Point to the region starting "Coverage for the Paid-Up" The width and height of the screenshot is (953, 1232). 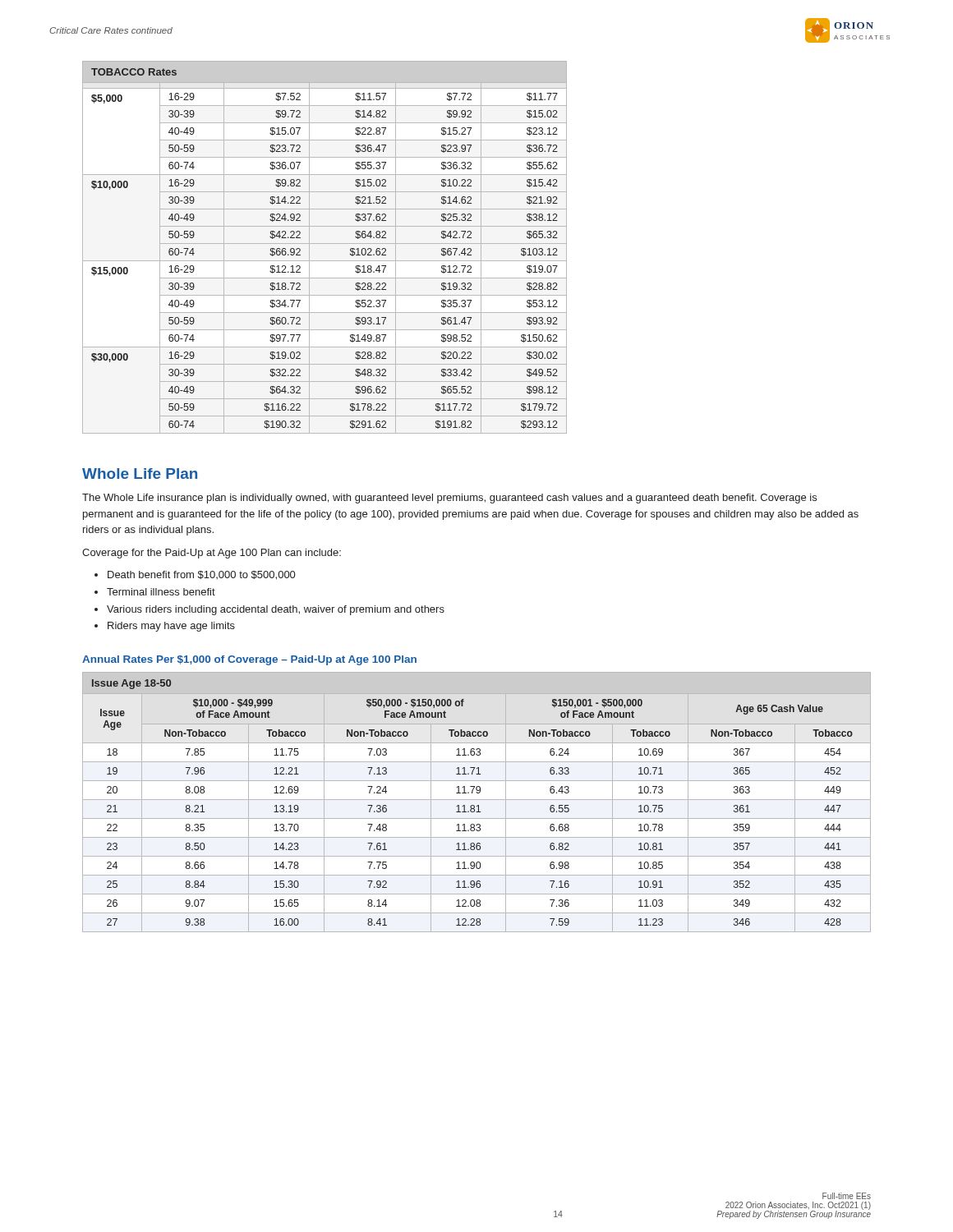[212, 552]
